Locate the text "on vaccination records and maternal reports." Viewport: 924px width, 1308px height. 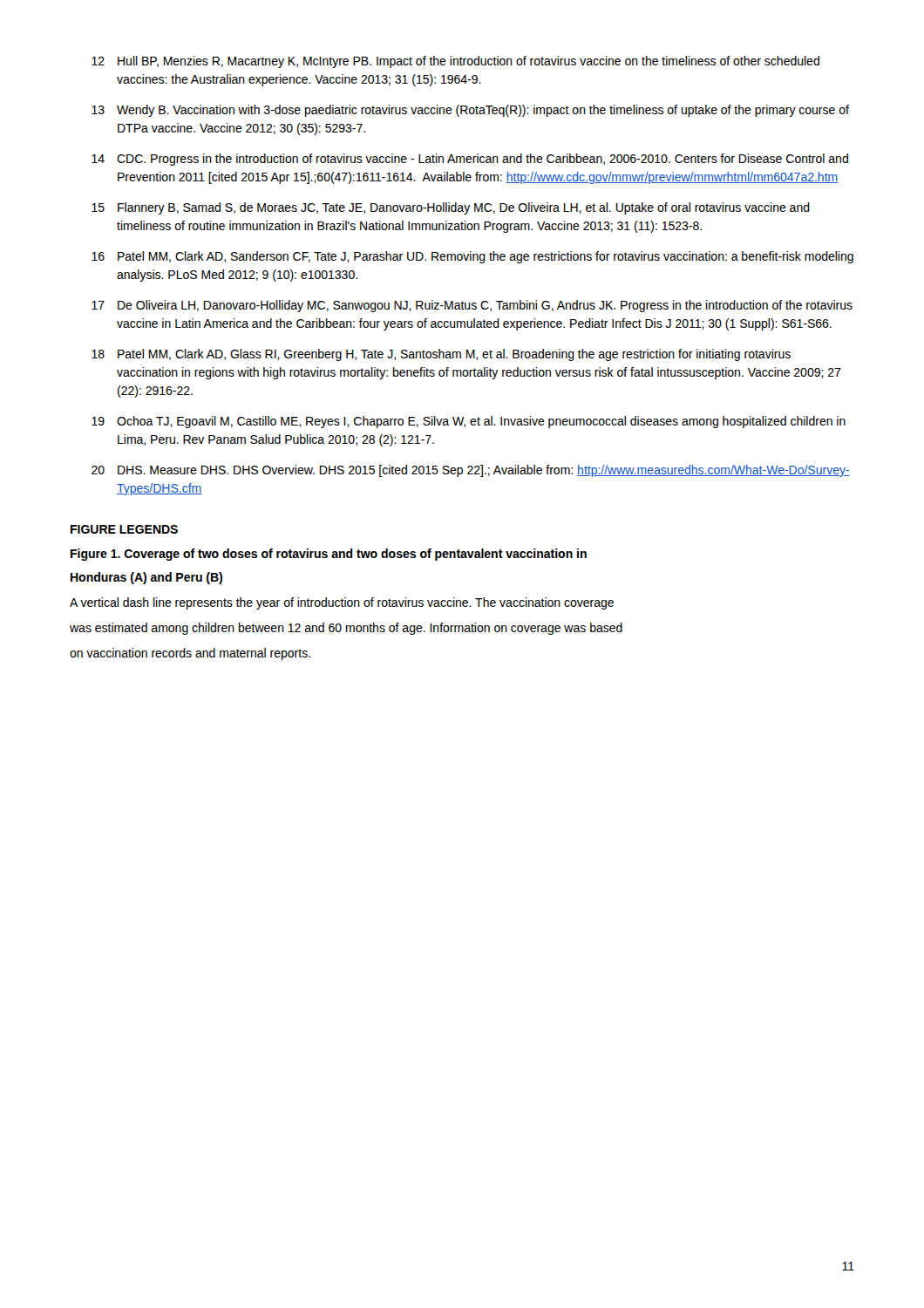click(x=190, y=653)
